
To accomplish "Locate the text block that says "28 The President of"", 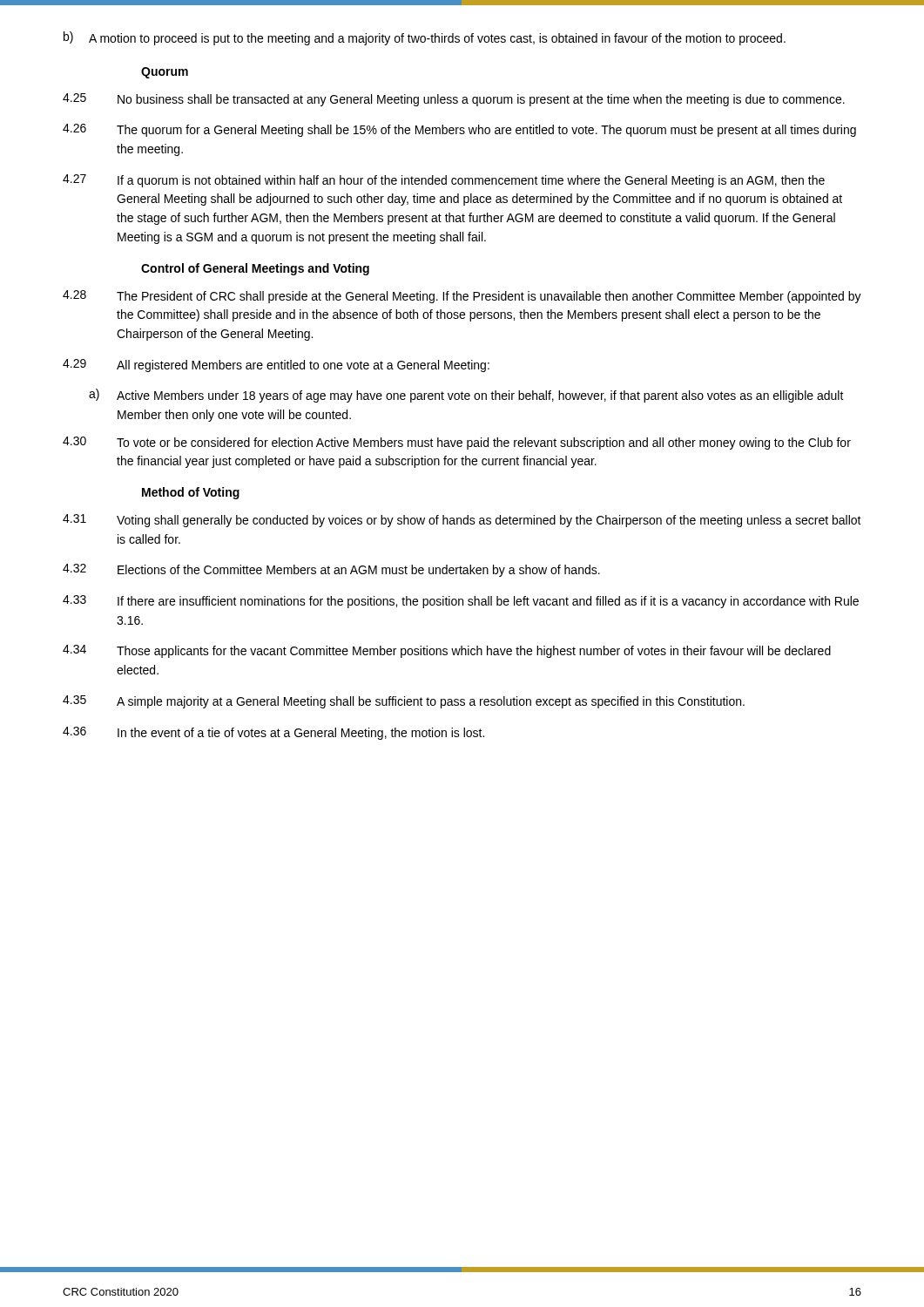I will point(462,315).
